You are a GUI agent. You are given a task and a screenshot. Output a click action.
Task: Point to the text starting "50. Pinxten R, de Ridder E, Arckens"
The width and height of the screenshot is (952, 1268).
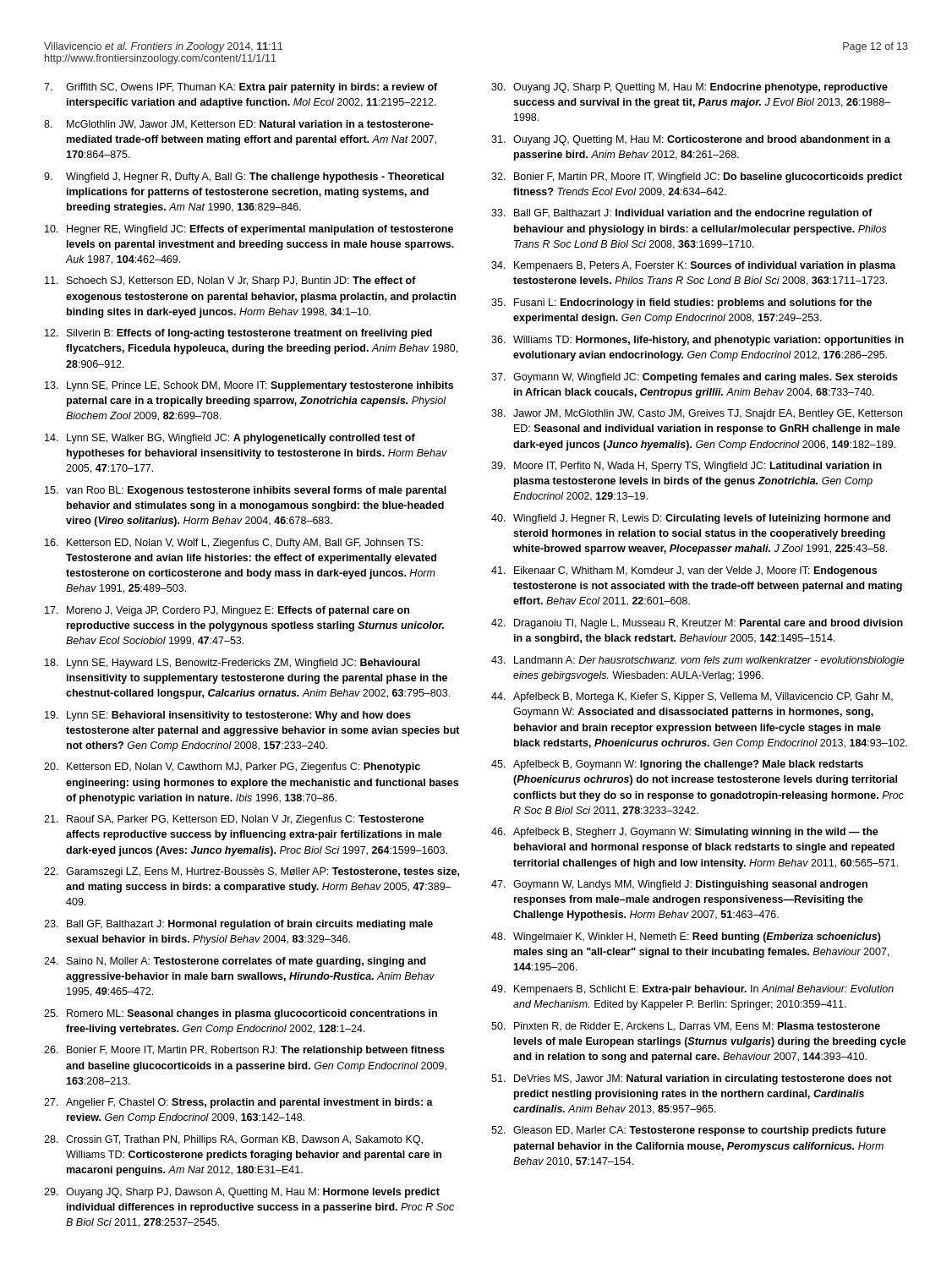pos(700,1041)
